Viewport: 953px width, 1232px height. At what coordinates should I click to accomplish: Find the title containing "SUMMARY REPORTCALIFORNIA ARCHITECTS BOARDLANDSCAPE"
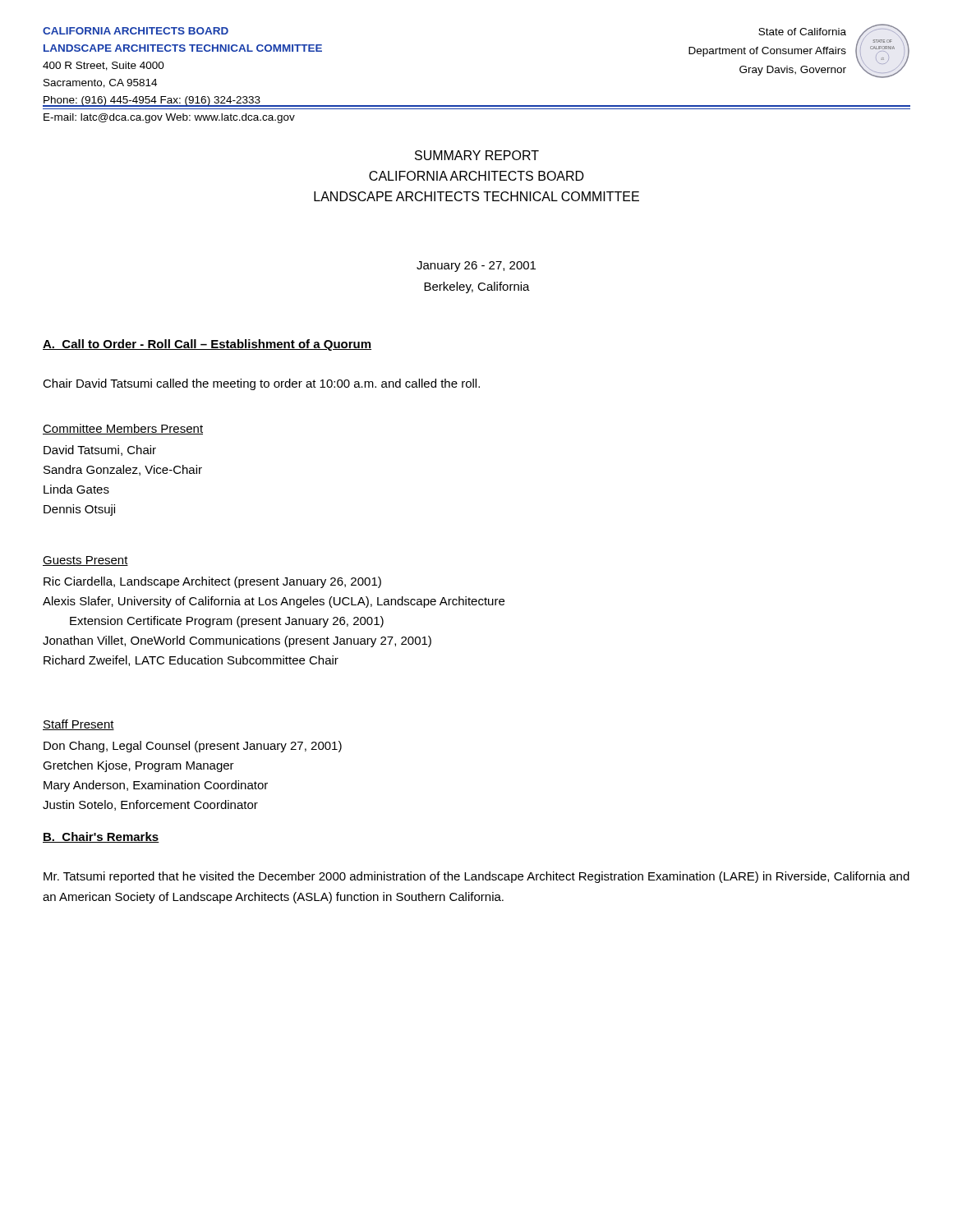(x=476, y=177)
